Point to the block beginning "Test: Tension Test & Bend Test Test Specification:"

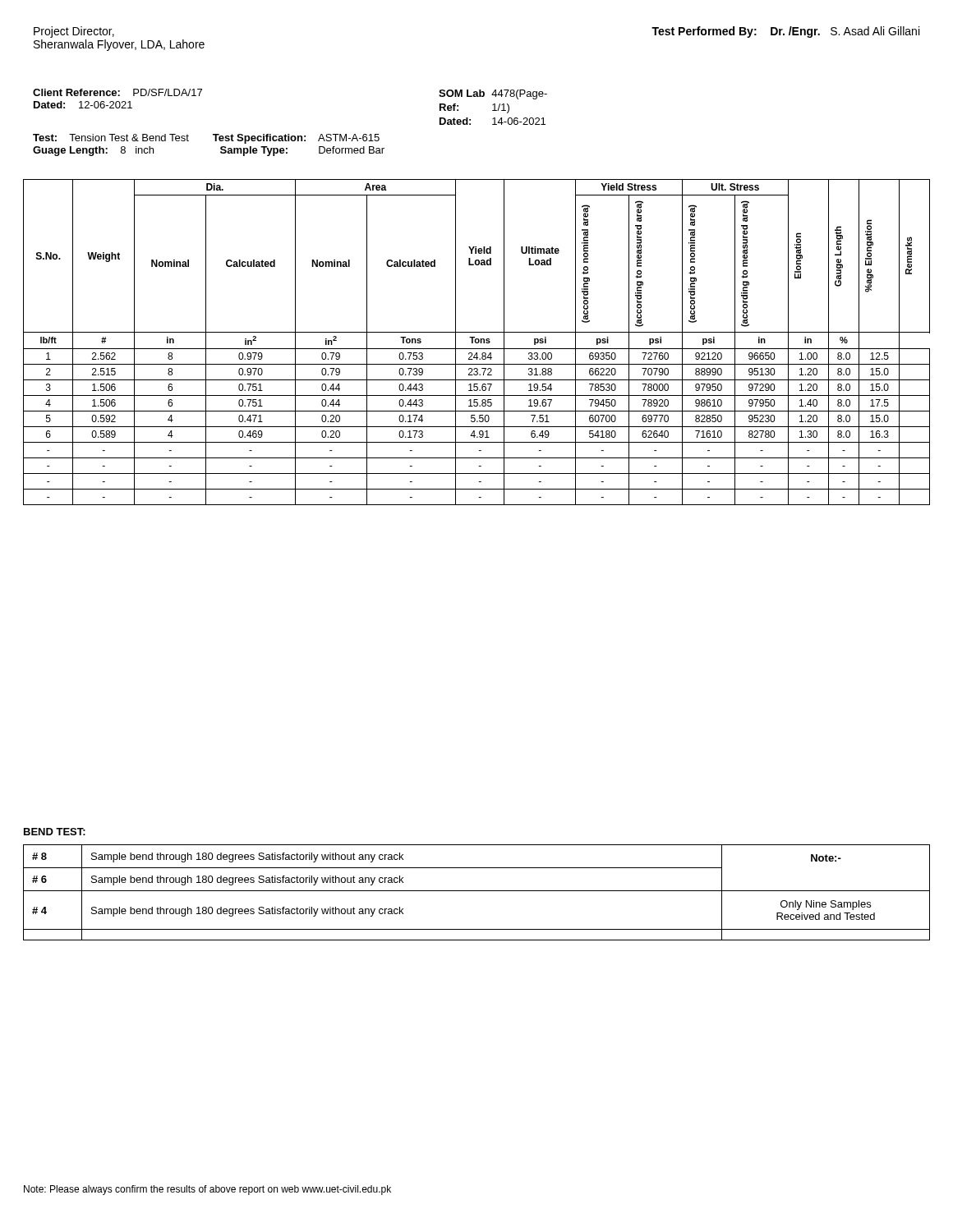[x=209, y=144]
